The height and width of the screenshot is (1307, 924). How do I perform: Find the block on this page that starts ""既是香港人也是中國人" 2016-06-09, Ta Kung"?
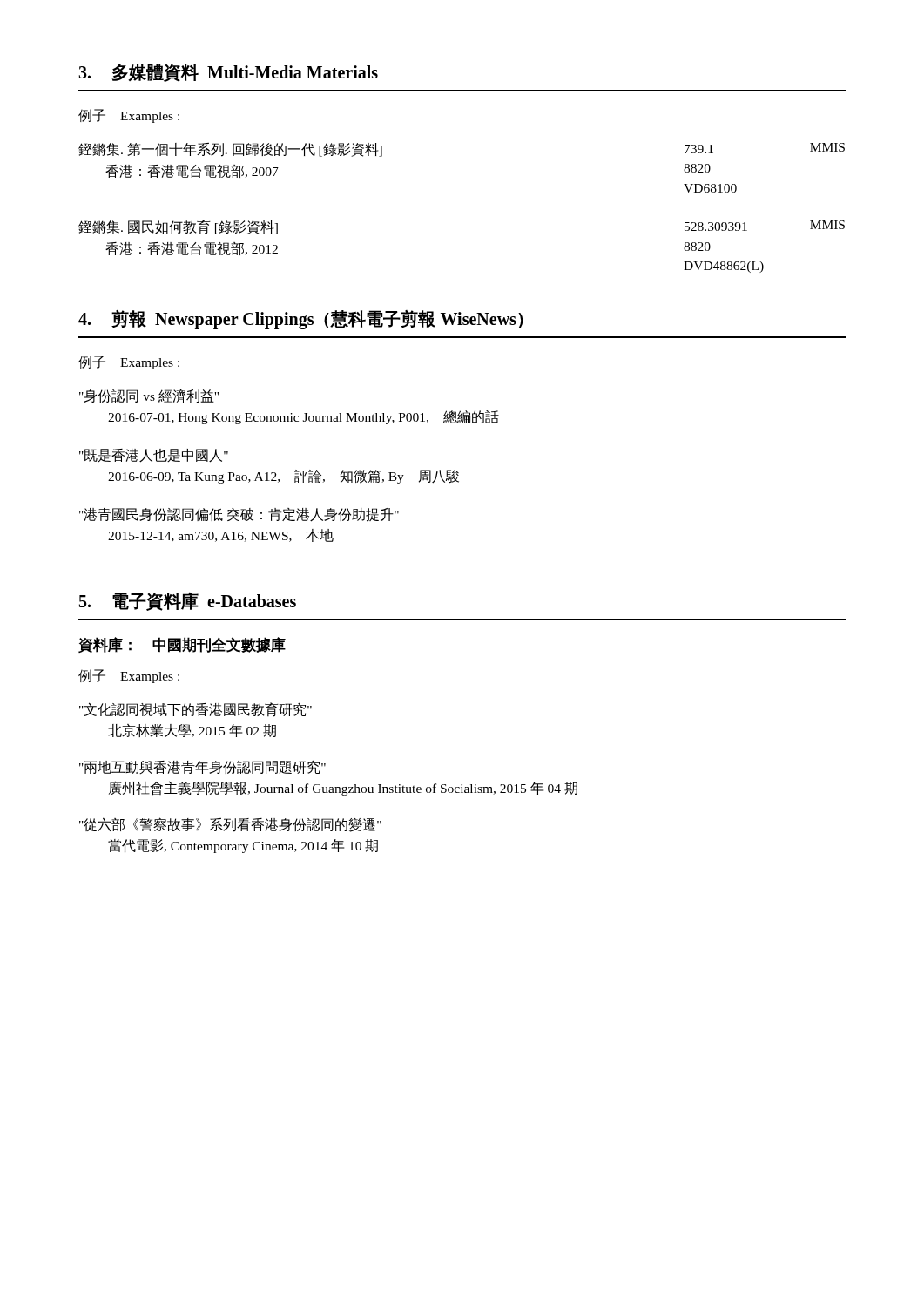tap(462, 466)
